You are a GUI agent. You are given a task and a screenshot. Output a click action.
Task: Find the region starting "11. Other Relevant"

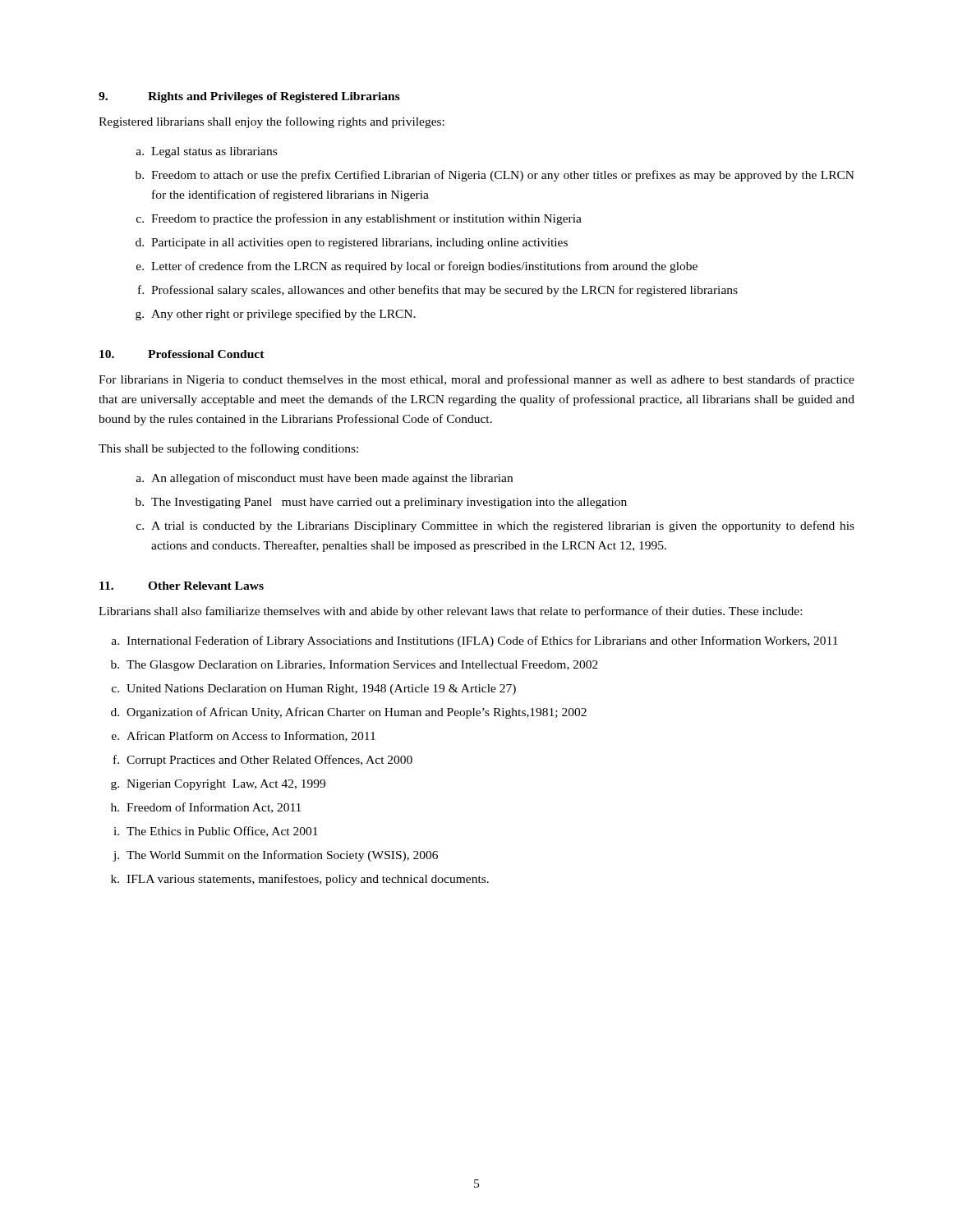pyautogui.click(x=181, y=586)
